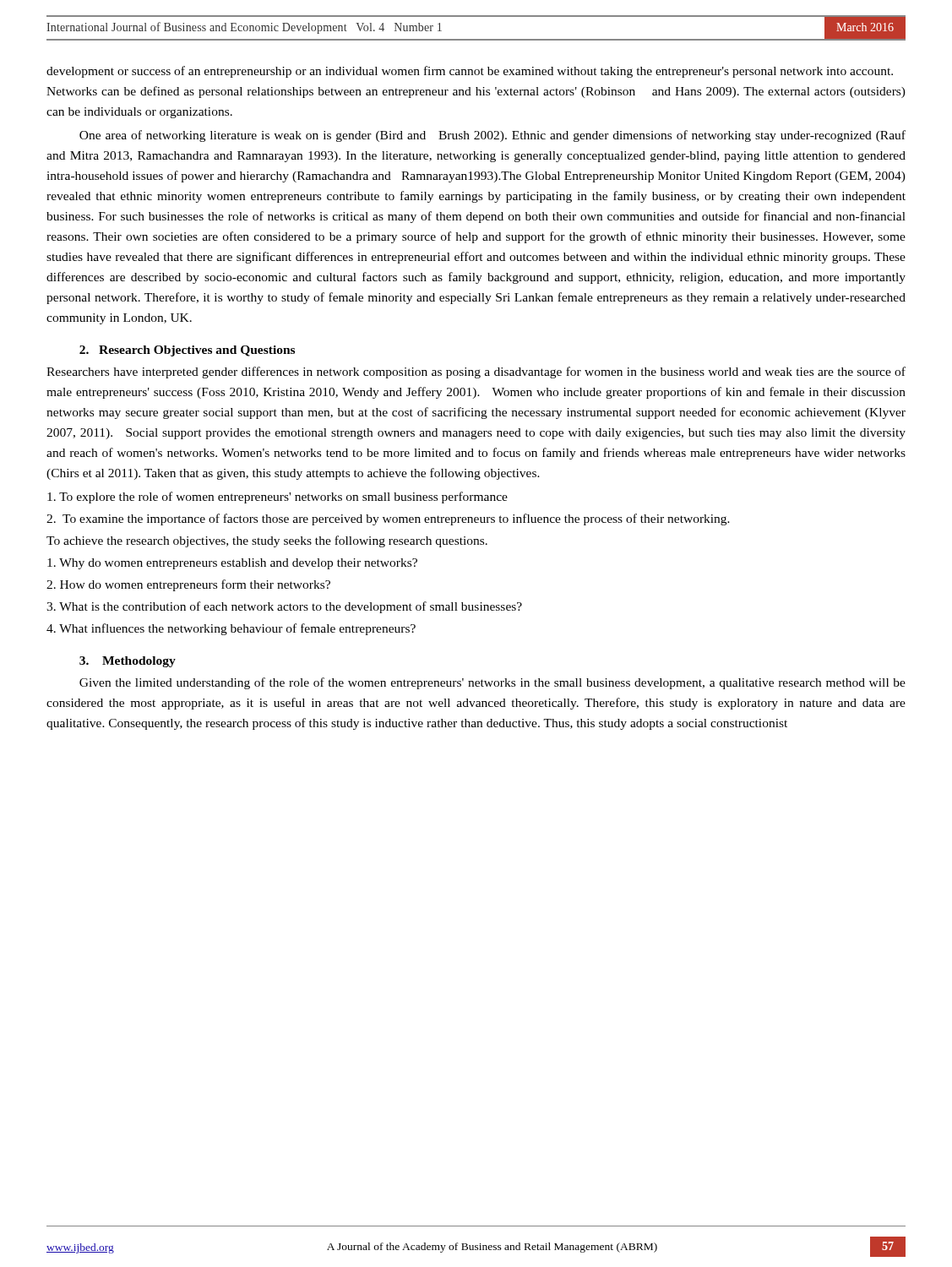Click on the text block starting "Researchers have interpreted gender differences"
The width and height of the screenshot is (952, 1267).
click(476, 423)
